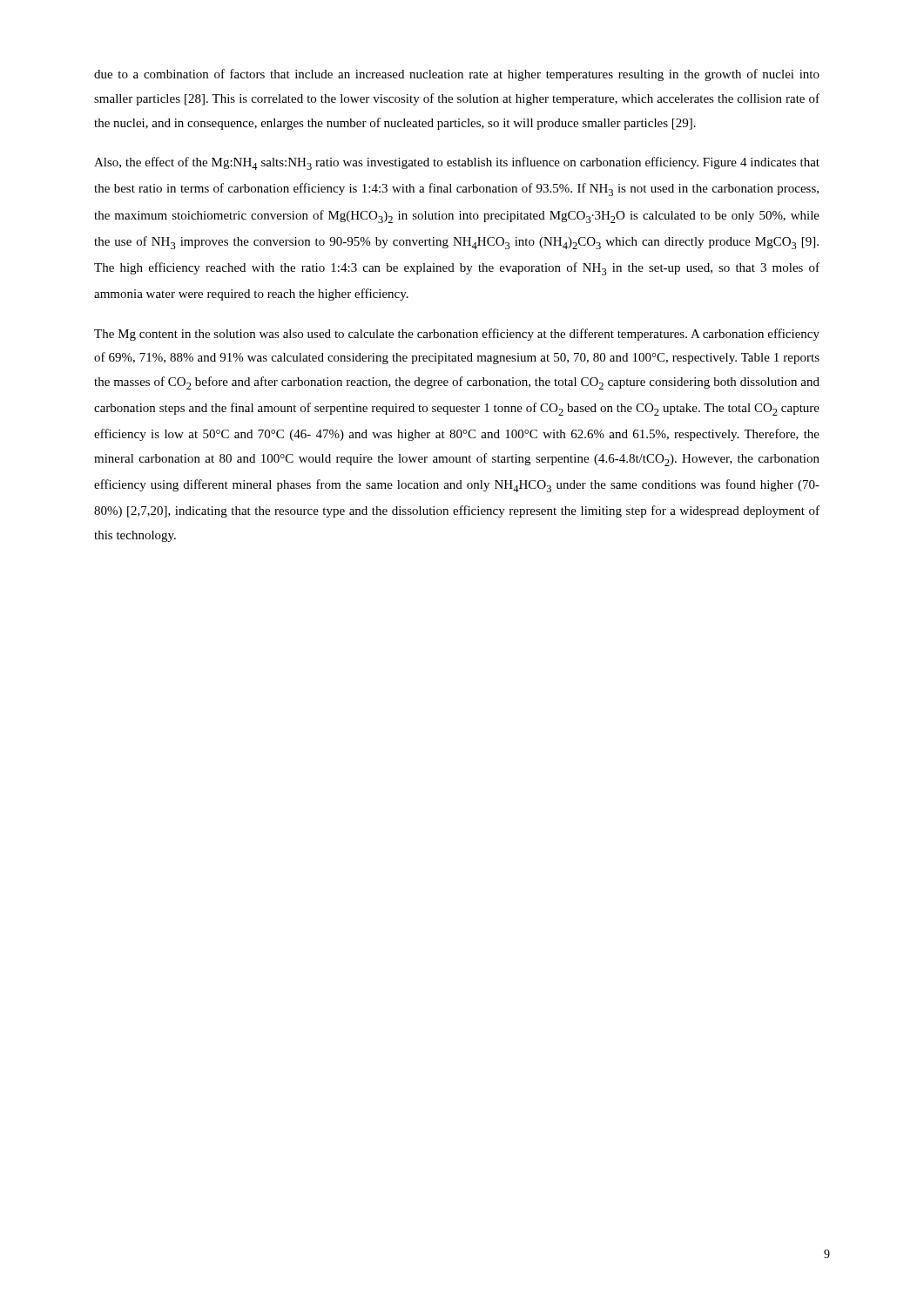Locate the text block with the text "Also, the effect of the Mg:NH4 salts:NH3"

click(x=457, y=228)
